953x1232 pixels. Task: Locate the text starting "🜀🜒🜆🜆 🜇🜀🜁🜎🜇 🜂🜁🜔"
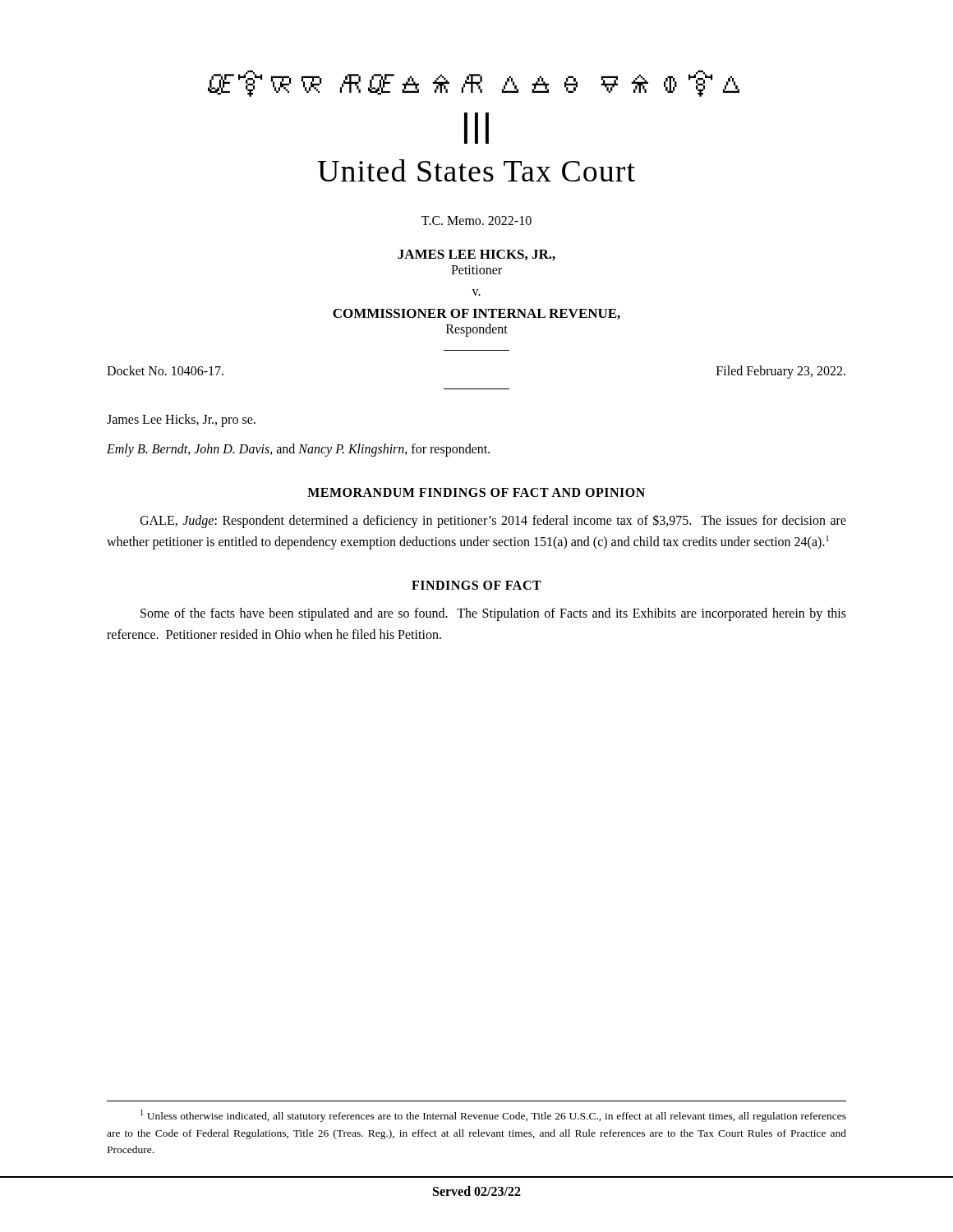(x=476, y=127)
